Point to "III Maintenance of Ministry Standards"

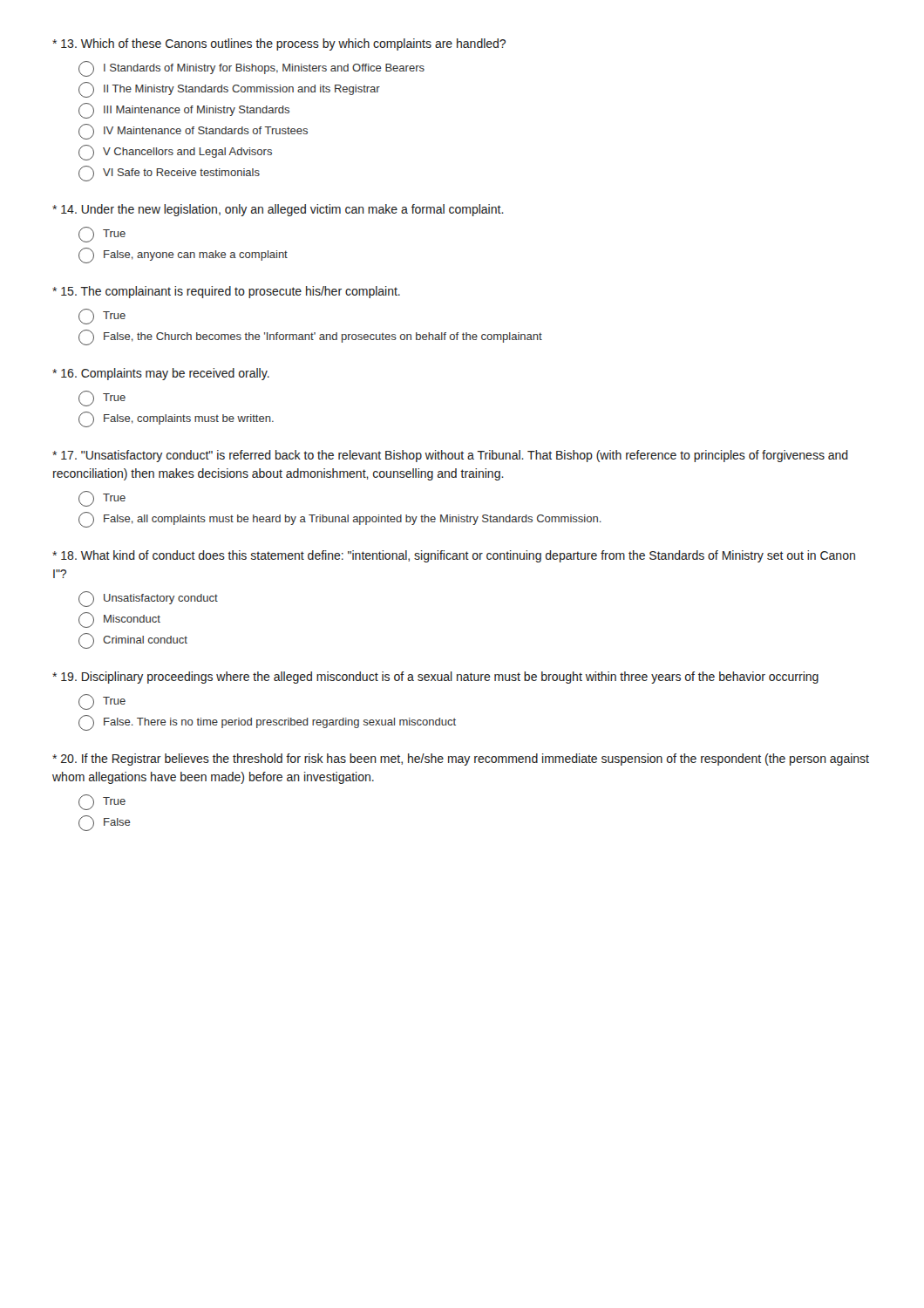point(184,110)
